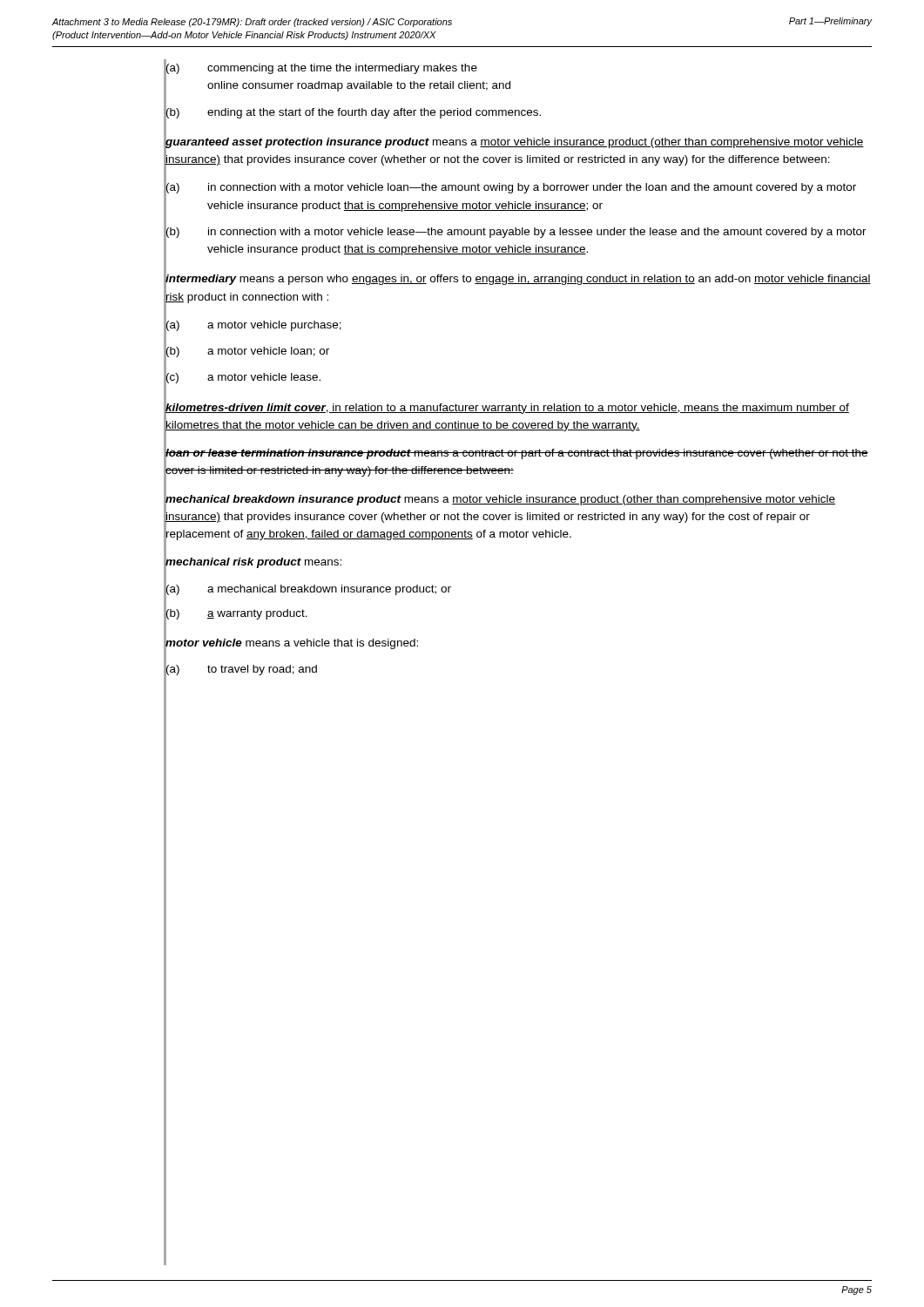Viewport: 924px width, 1307px height.
Task: Click where it says "(a) to travel by road; and"
Action: tap(242, 670)
